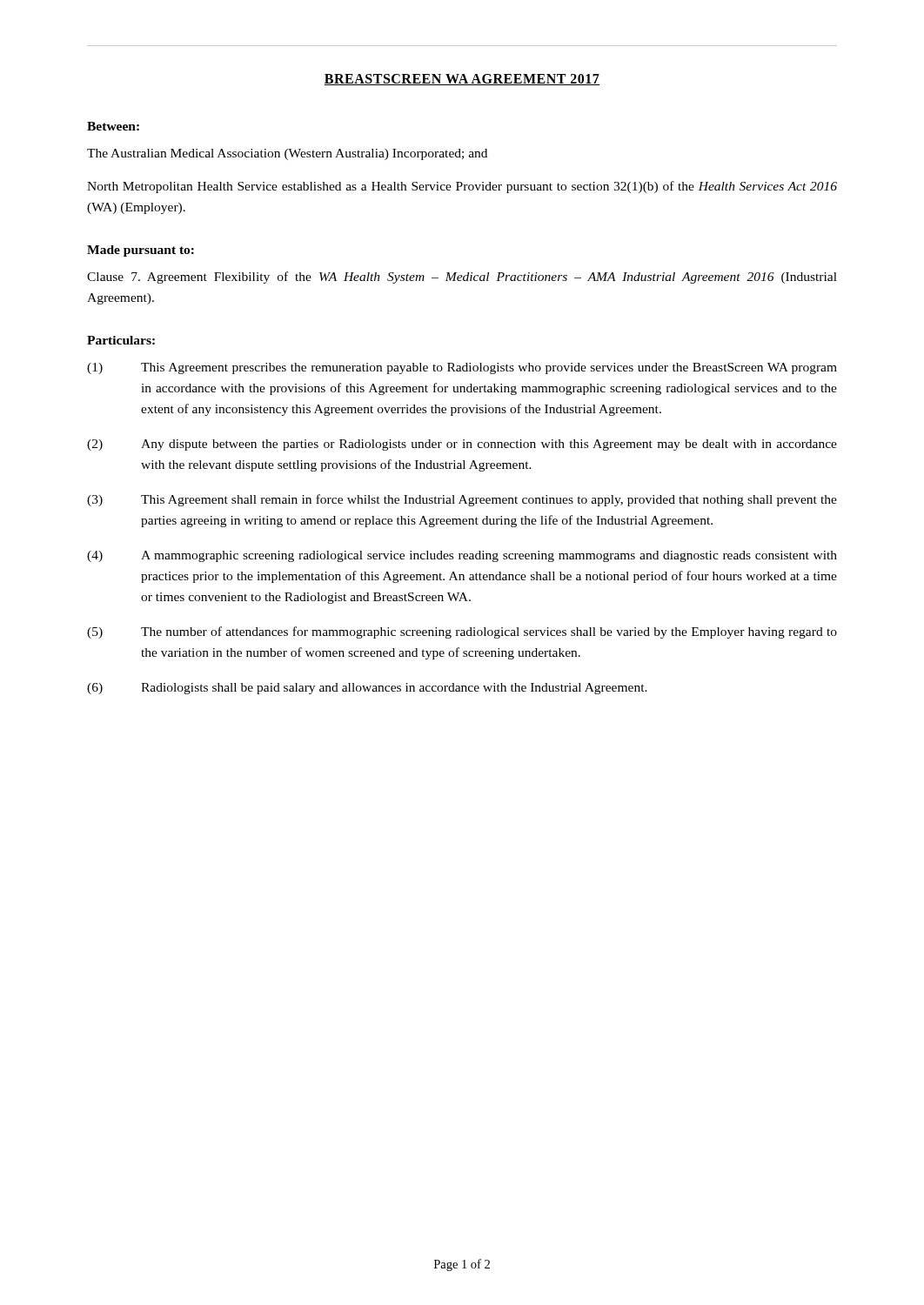
Task: Navigate to the block starting "(2) Any dispute"
Action: point(462,454)
